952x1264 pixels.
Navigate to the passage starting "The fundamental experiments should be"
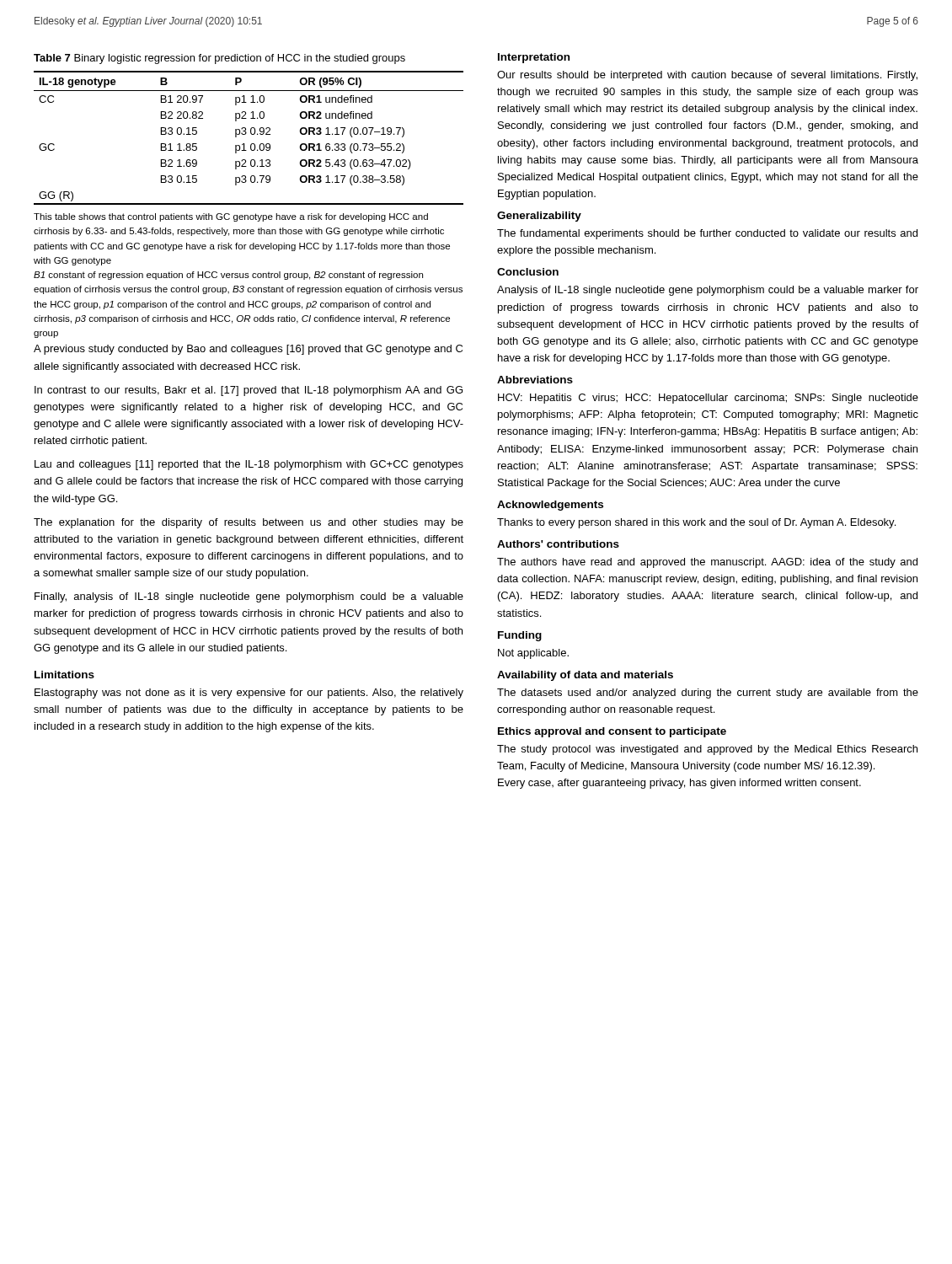708,242
